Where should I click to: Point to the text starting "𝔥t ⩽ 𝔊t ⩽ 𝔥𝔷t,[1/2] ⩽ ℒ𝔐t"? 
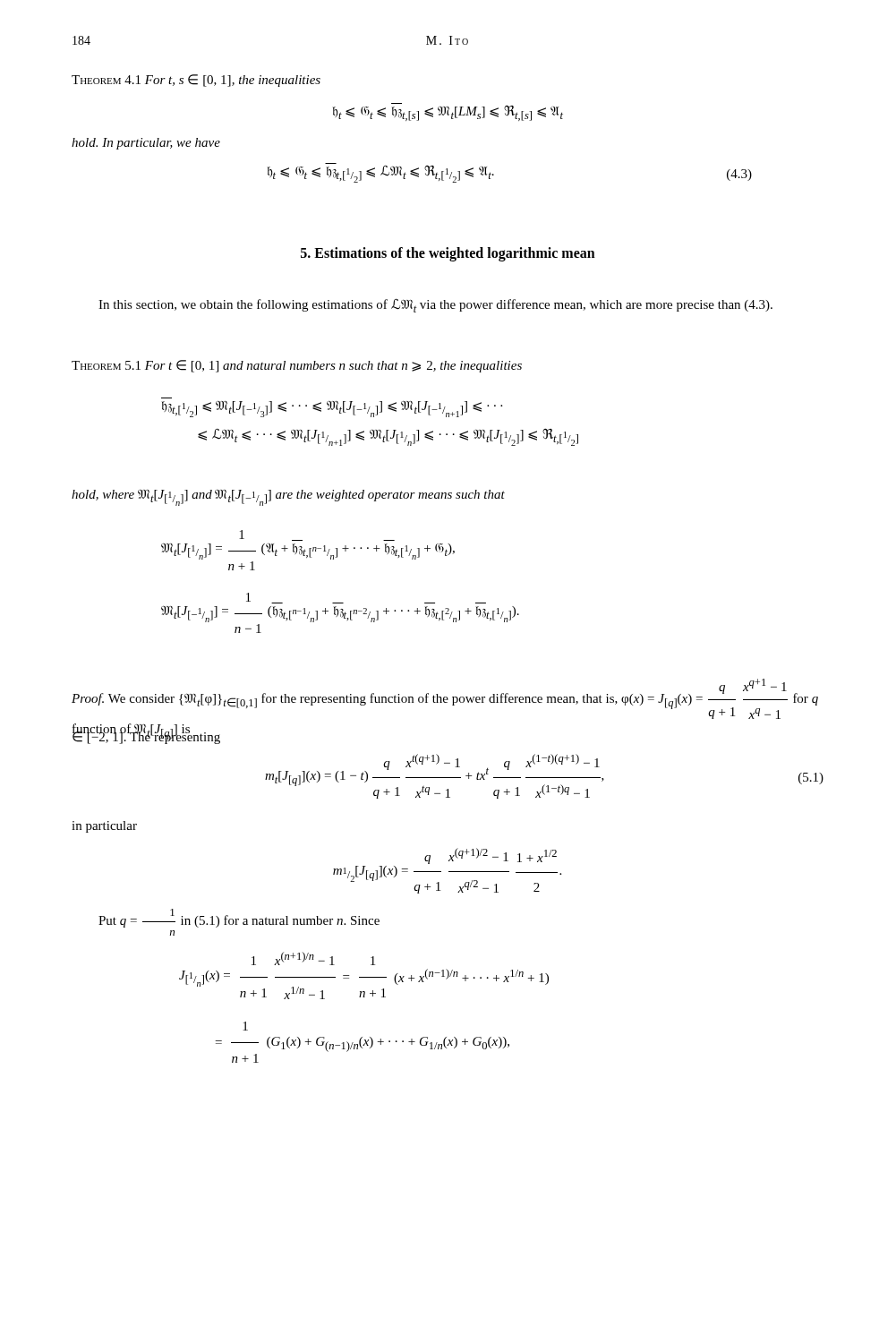[384, 174]
